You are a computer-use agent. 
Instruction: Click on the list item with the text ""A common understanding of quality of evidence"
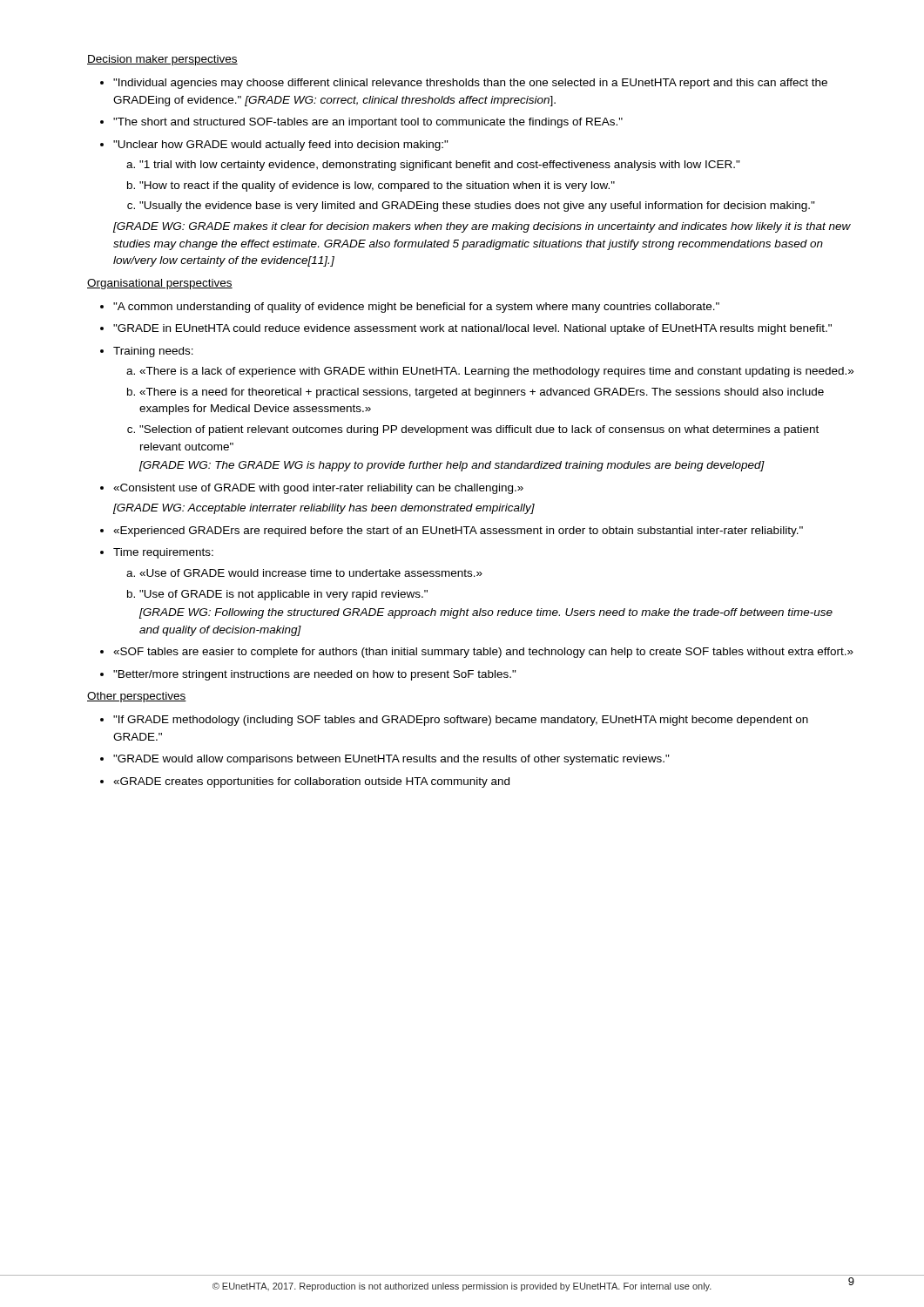(x=416, y=306)
